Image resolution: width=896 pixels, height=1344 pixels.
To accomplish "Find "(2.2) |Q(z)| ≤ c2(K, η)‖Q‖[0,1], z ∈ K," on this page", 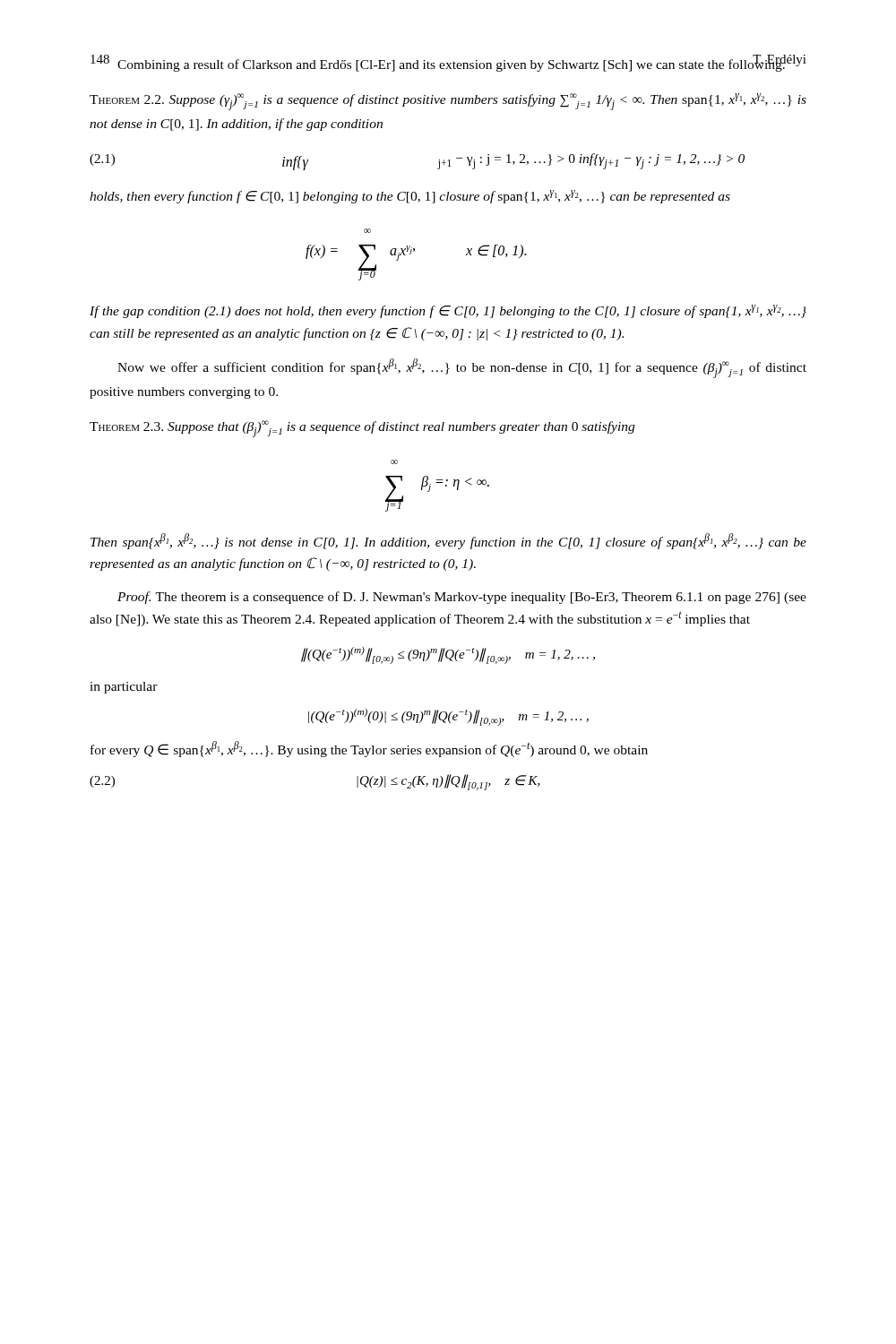I will (x=107, y=782).
